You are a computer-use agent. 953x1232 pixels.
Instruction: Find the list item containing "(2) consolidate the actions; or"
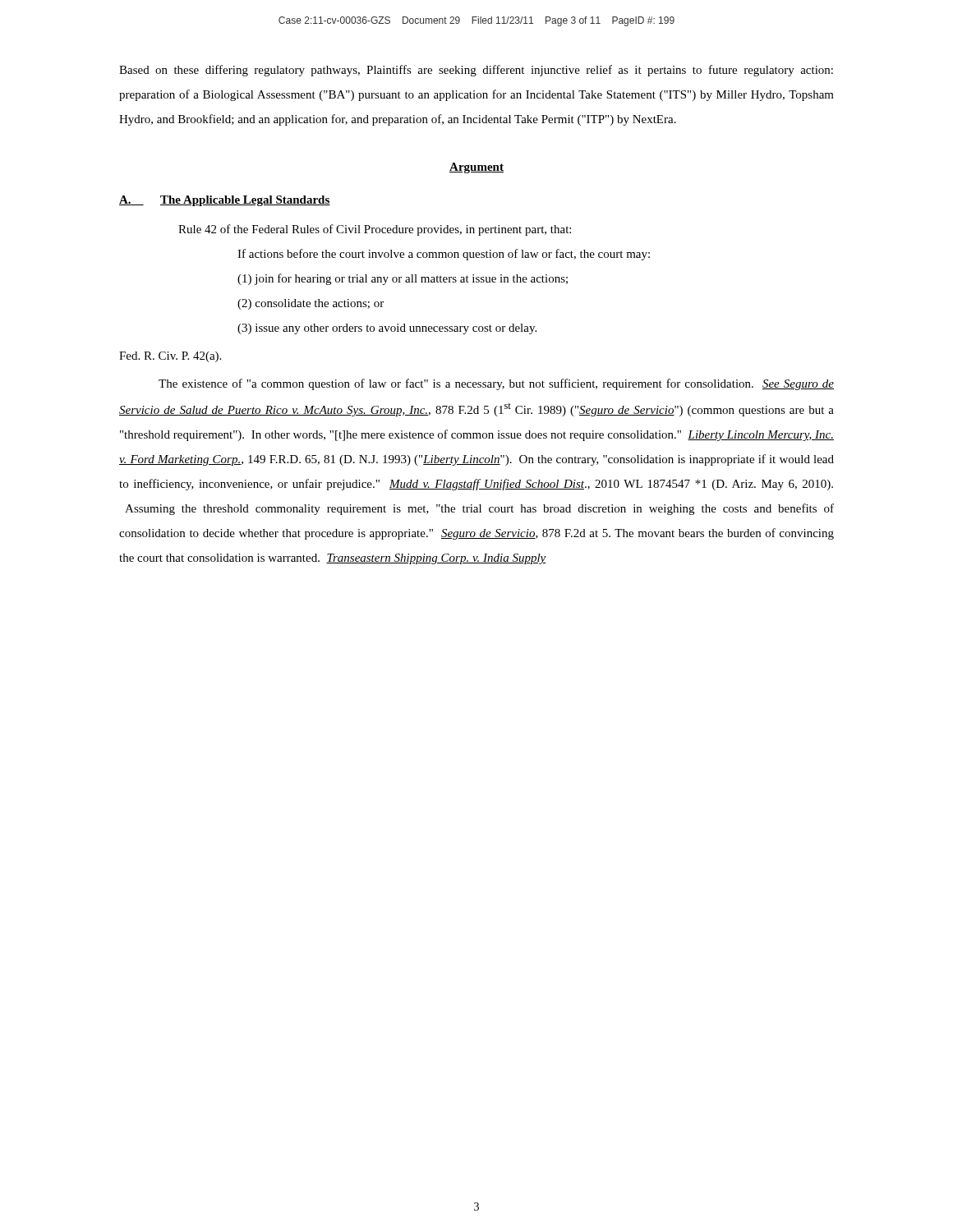(311, 303)
